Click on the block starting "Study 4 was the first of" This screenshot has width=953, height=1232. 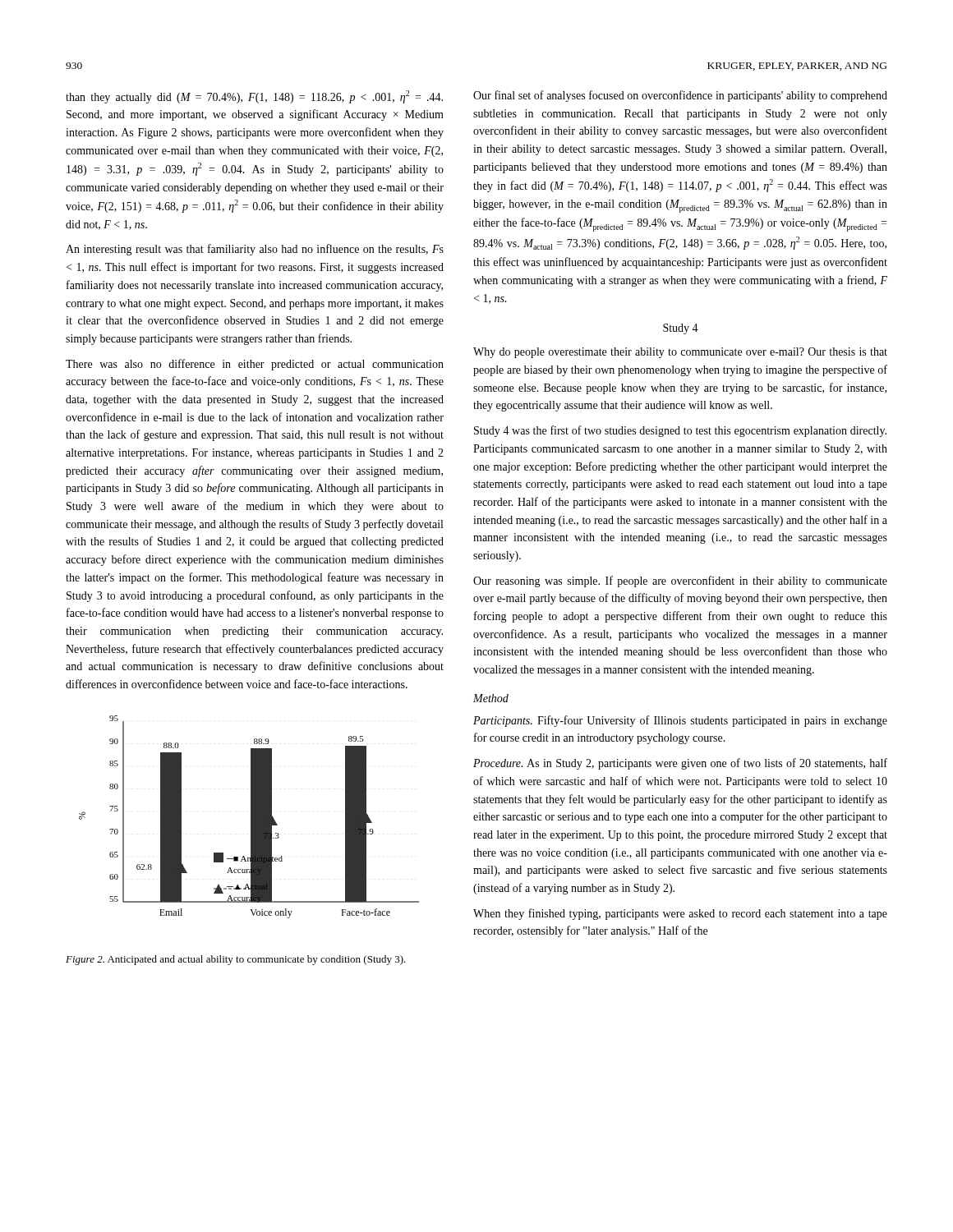680,494
